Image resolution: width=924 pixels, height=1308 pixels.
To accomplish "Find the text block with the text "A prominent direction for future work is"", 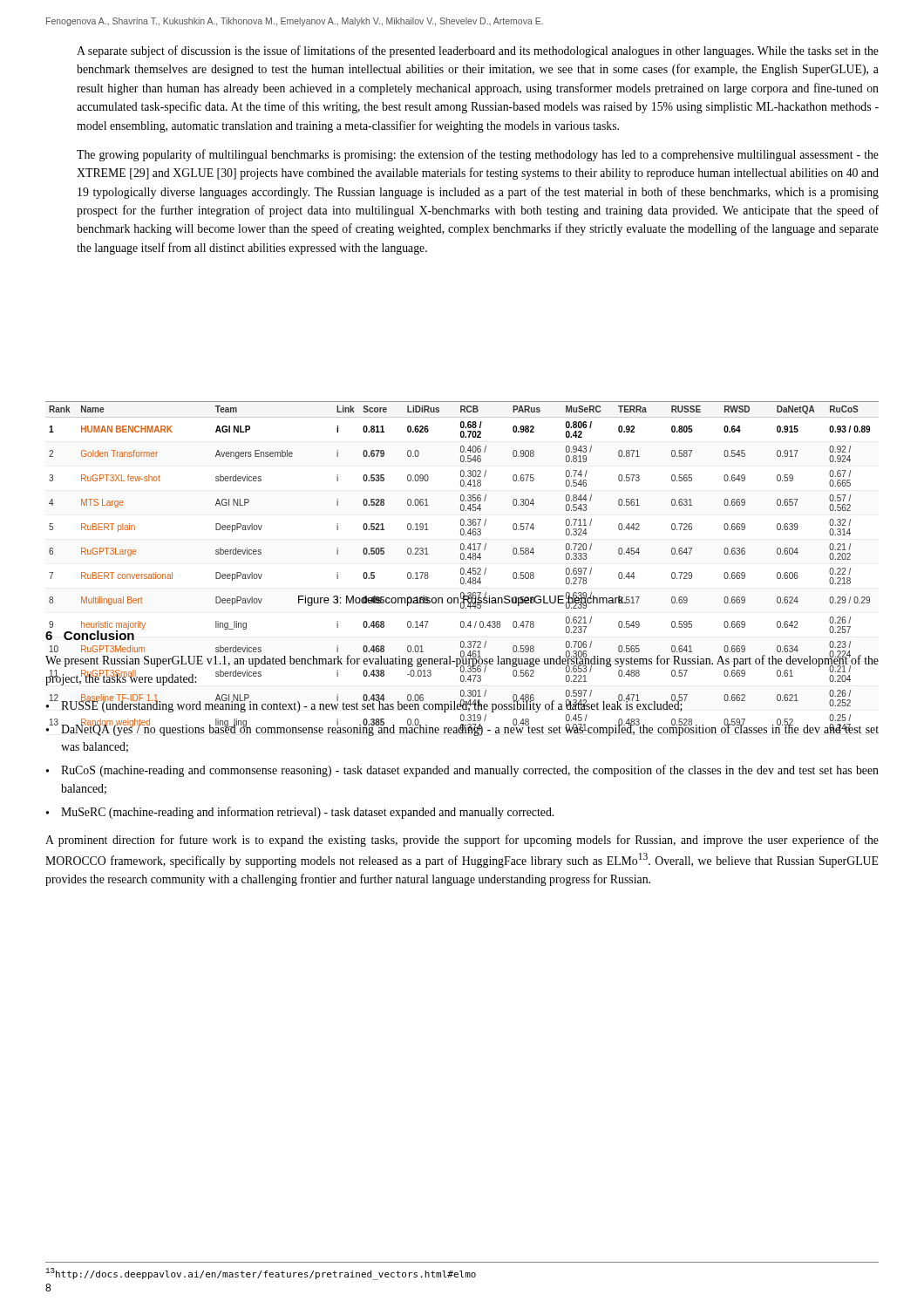I will point(462,859).
